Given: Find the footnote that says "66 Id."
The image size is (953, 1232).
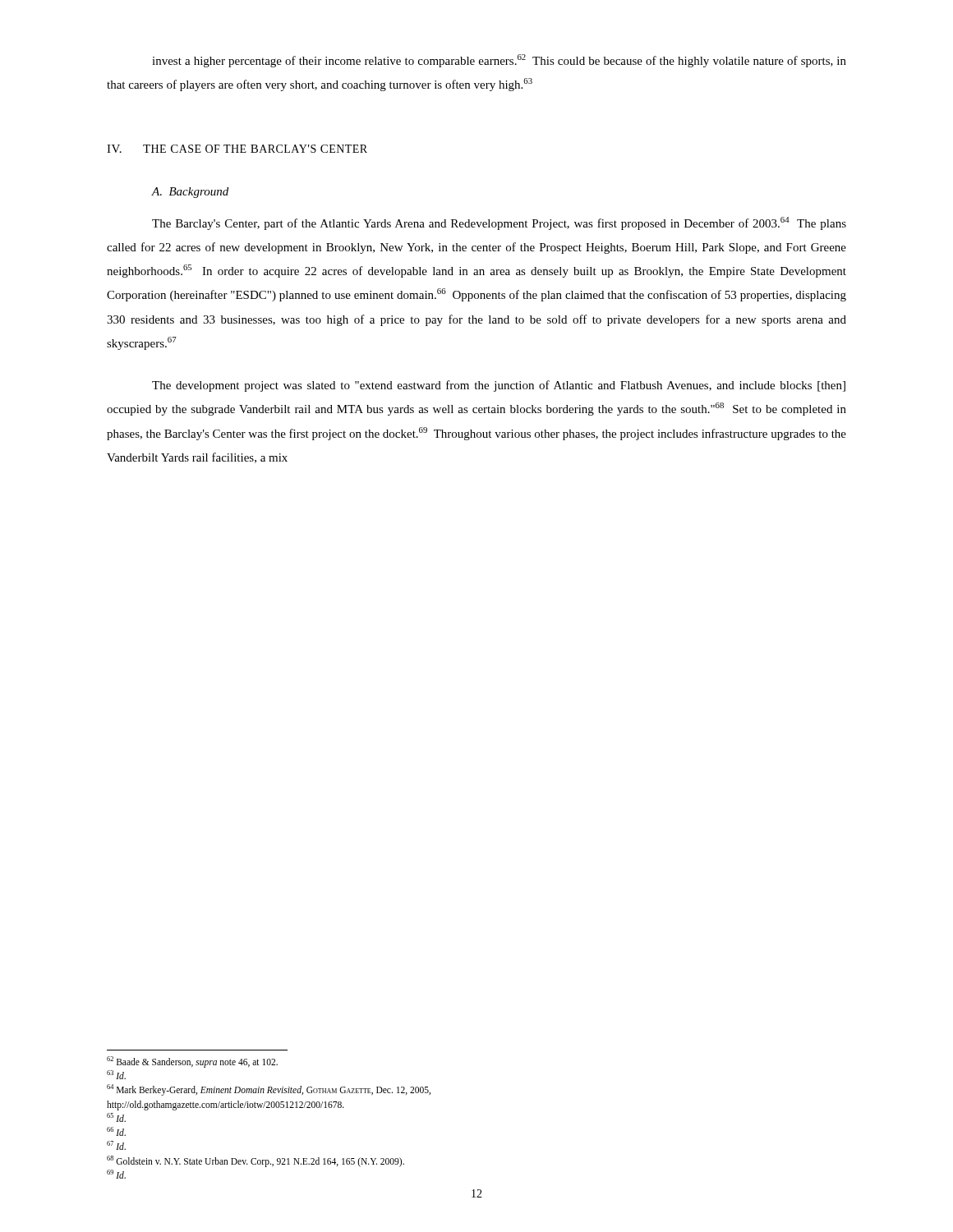Looking at the screenshot, I should click(x=117, y=1132).
